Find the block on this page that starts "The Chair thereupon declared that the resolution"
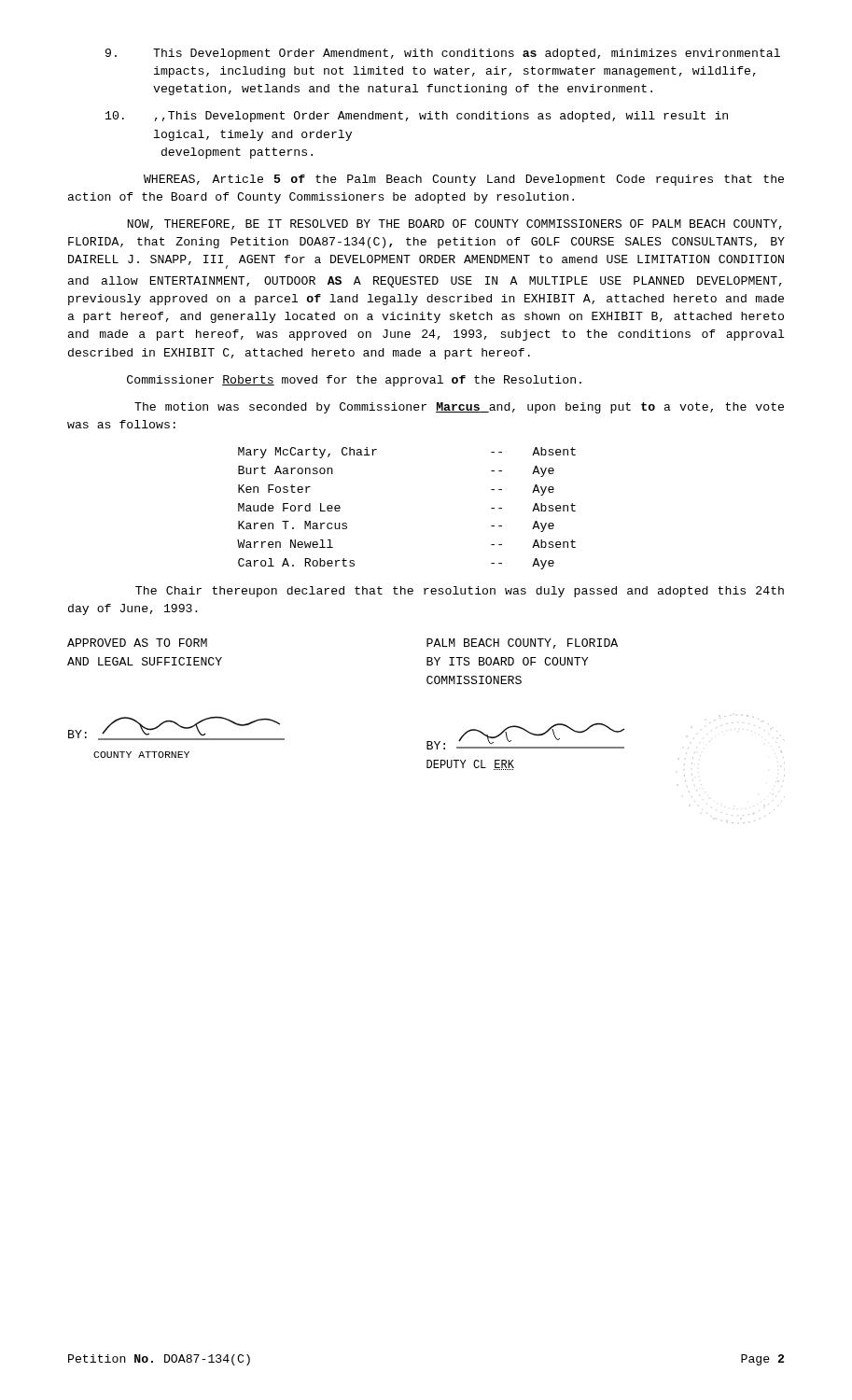Screen dimensions: 1400x852 pyautogui.click(x=426, y=600)
